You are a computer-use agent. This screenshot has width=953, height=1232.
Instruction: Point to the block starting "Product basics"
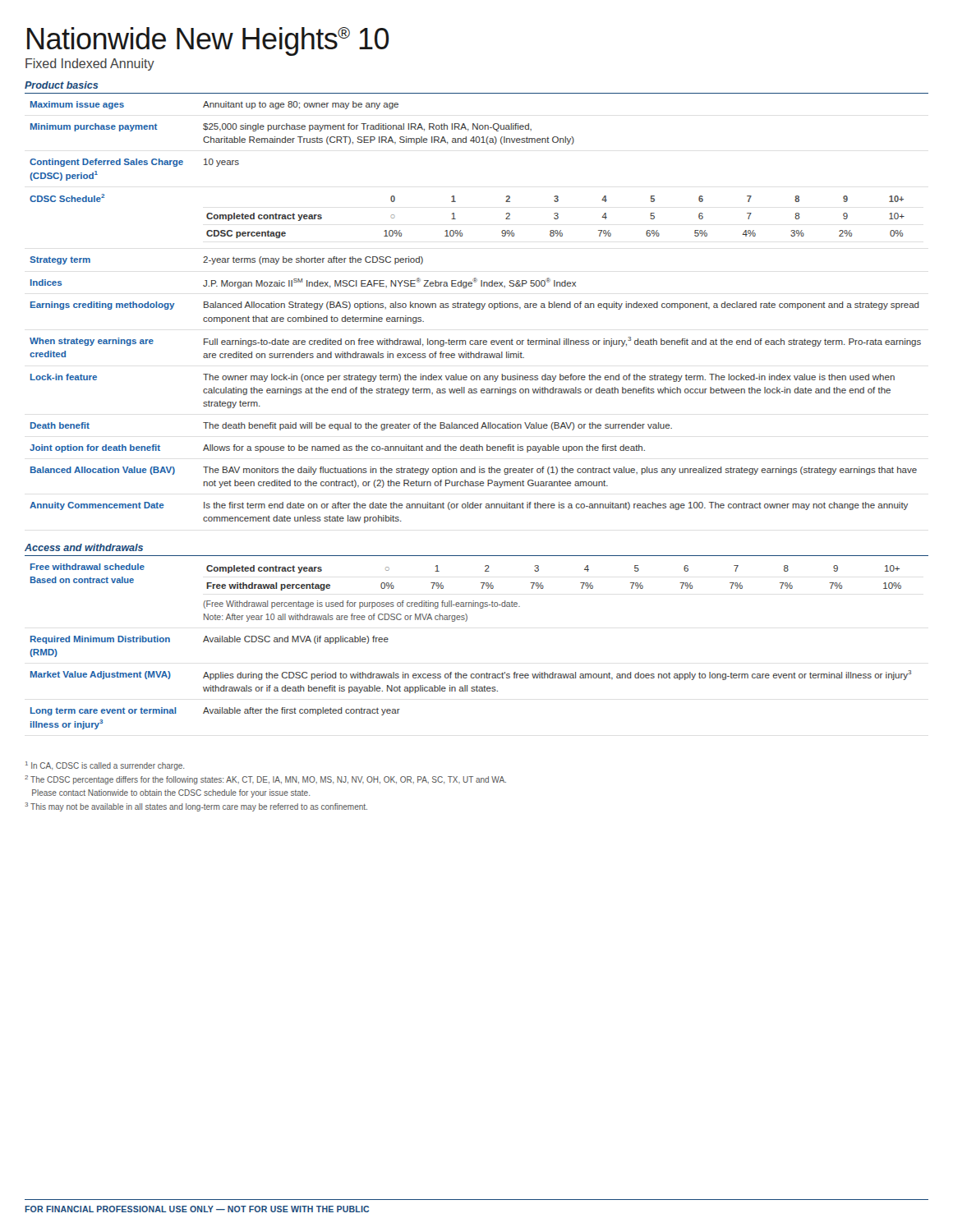point(476,86)
